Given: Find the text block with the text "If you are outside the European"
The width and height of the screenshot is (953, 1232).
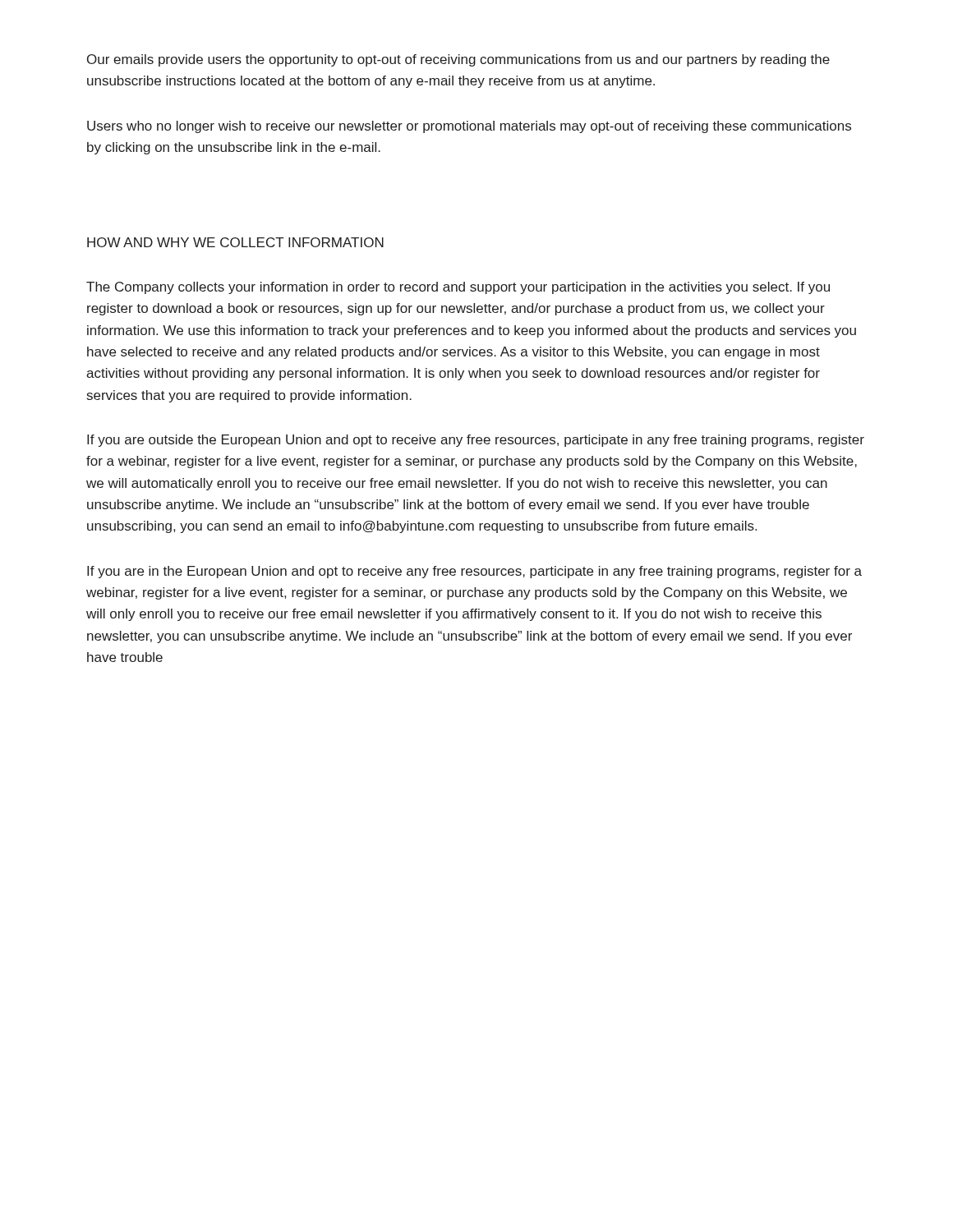Looking at the screenshot, I should coord(475,483).
